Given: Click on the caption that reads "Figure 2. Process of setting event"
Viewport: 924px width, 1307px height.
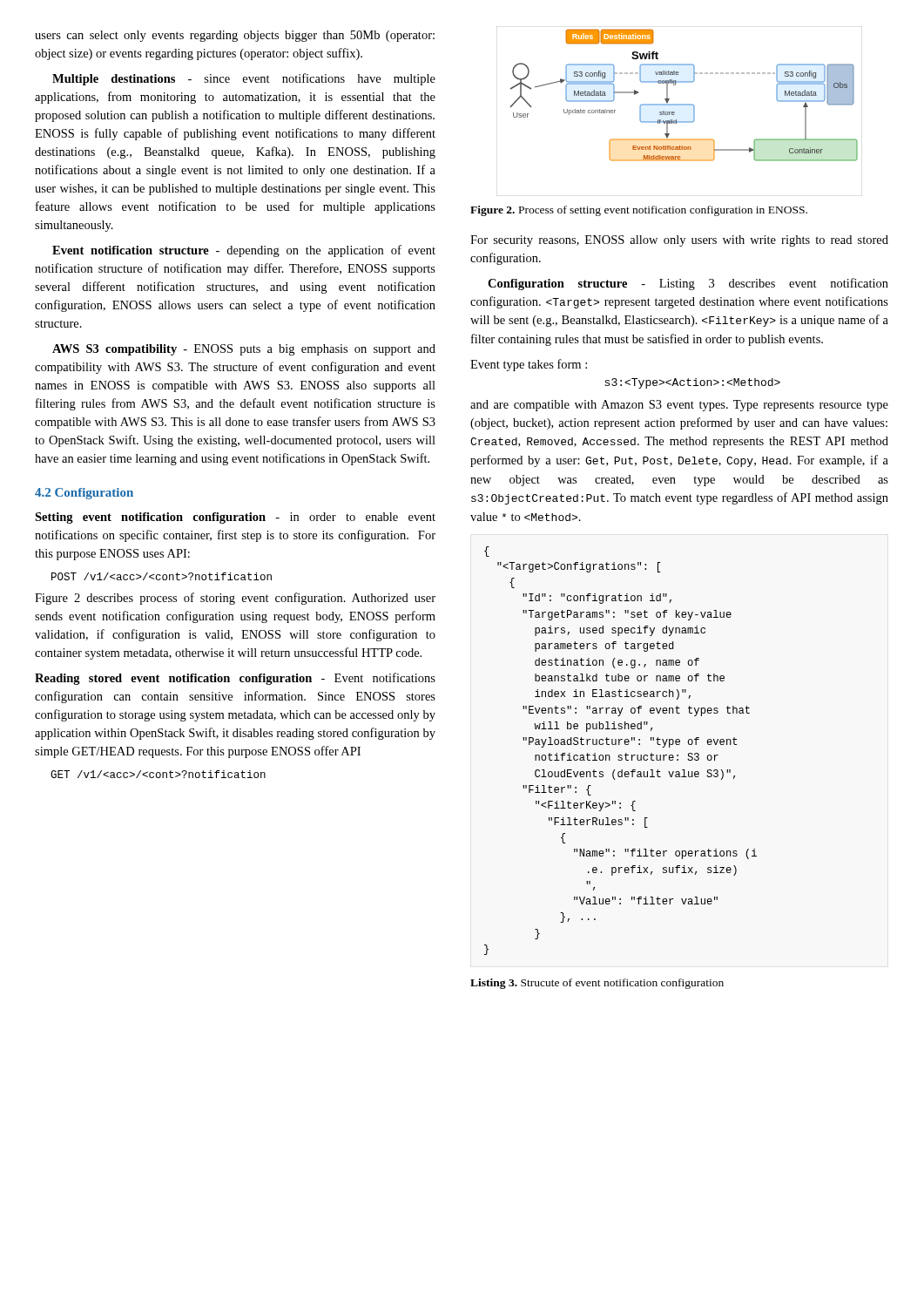Looking at the screenshot, I should click(x=679, y=210).
